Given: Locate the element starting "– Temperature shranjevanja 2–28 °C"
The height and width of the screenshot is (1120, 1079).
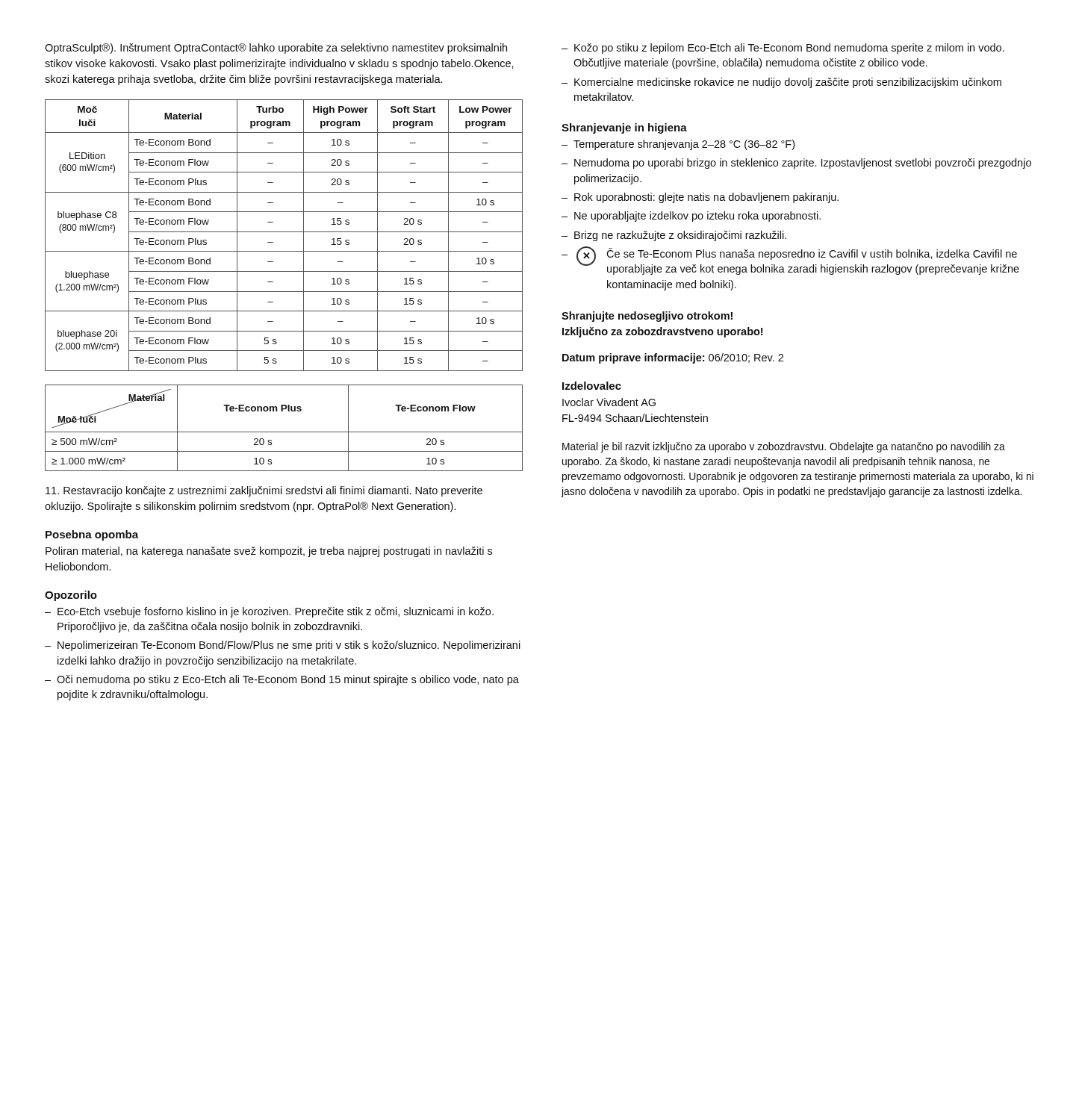Looking at the screenshot, I should (x=798, y=144).
